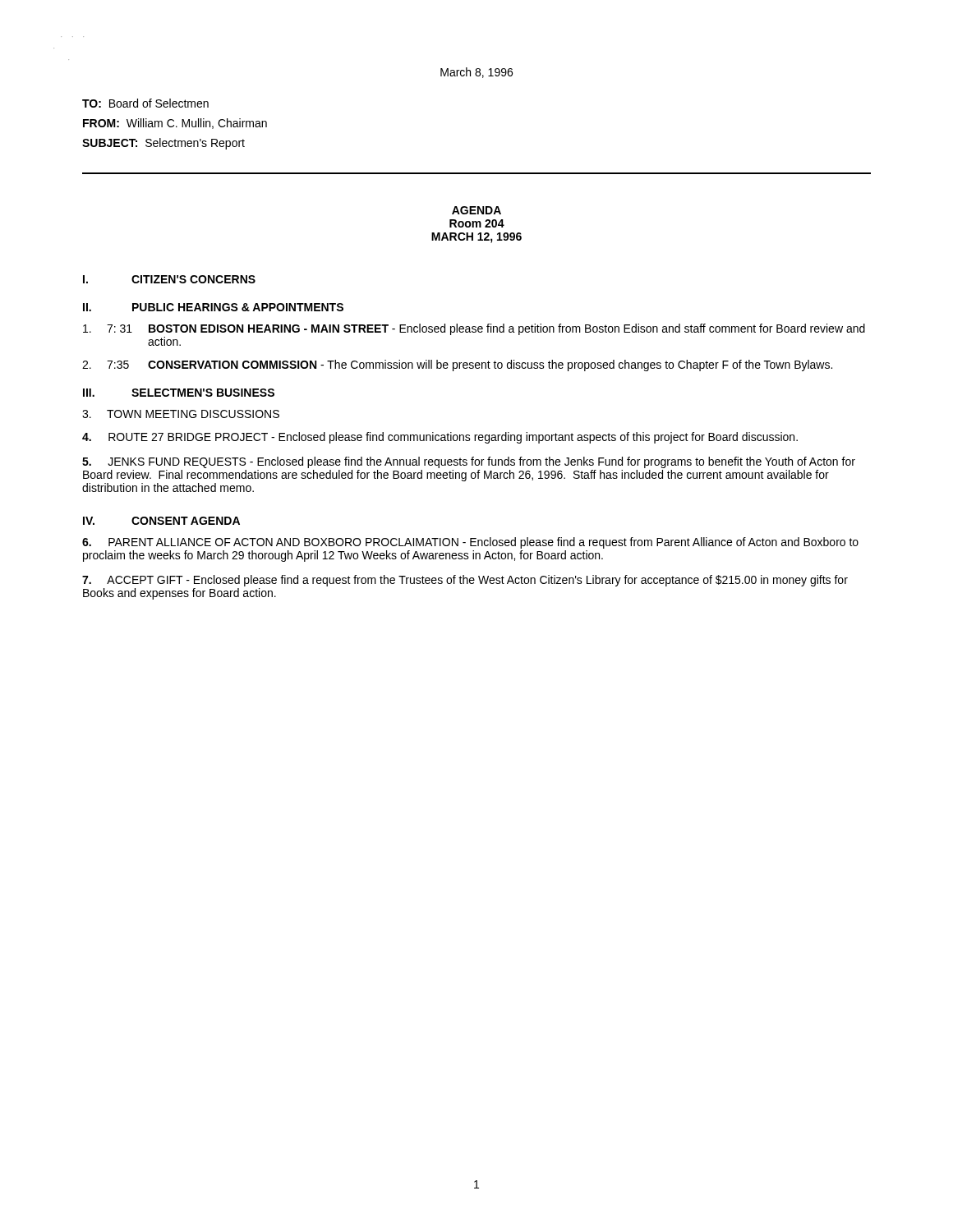
Task: Where does it say "SUBJECT: Selectmen's Report"?
Action: pyautogui.click(x=163, y=143)
